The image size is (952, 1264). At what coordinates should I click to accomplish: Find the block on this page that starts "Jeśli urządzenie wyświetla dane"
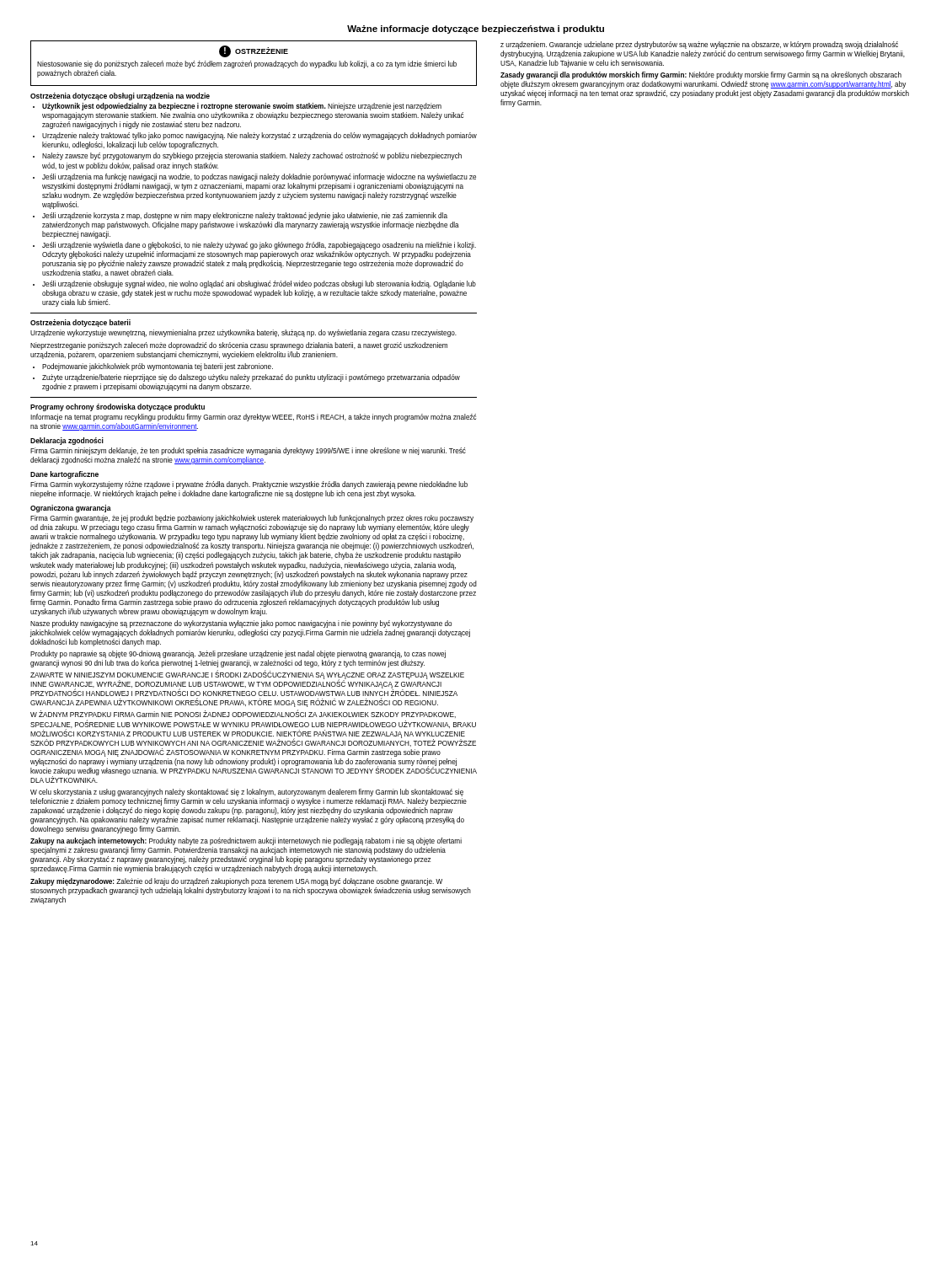pyautogui.click(x=259, y=260)
